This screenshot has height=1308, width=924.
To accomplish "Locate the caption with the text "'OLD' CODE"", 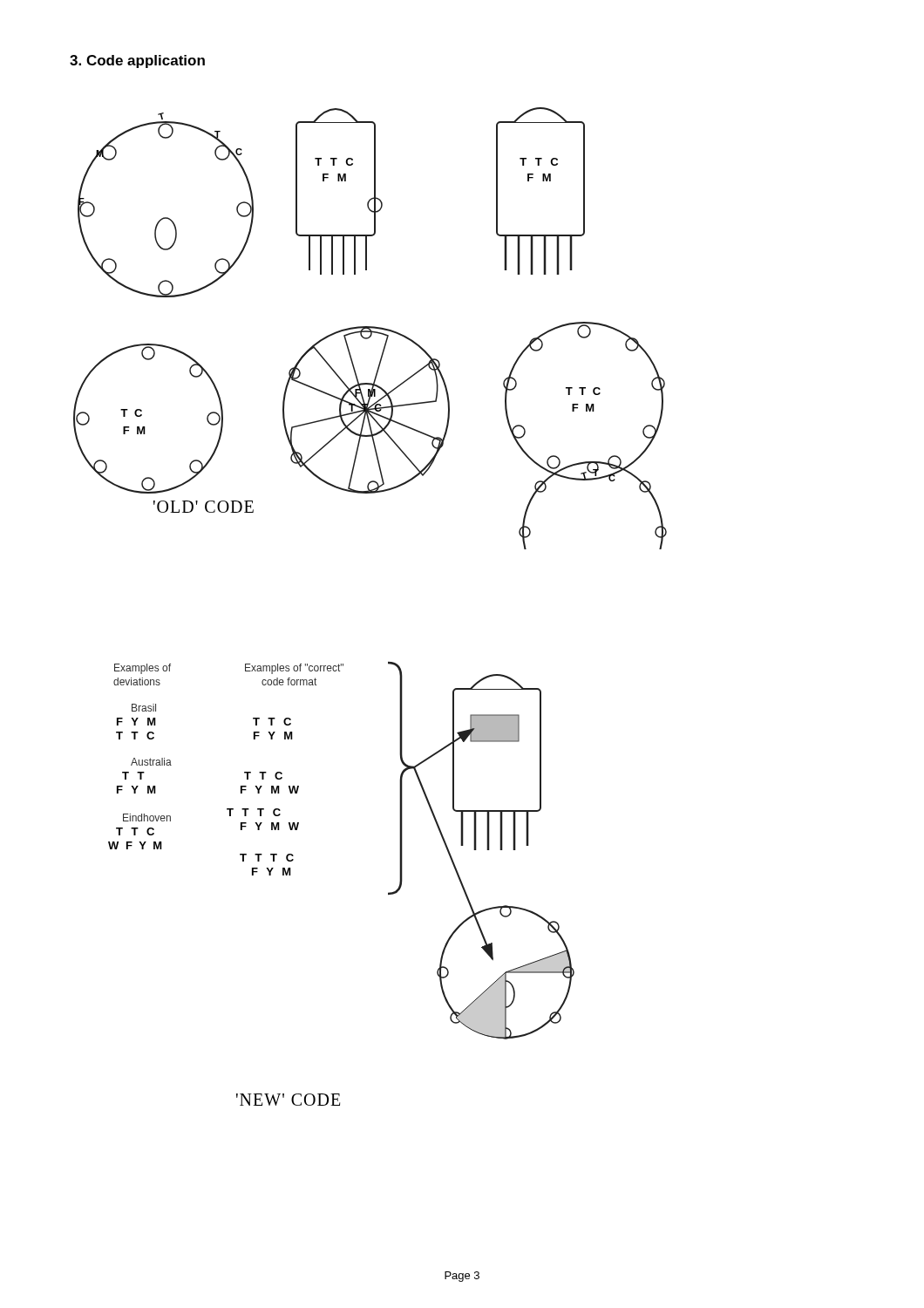I will pos(204,507).
